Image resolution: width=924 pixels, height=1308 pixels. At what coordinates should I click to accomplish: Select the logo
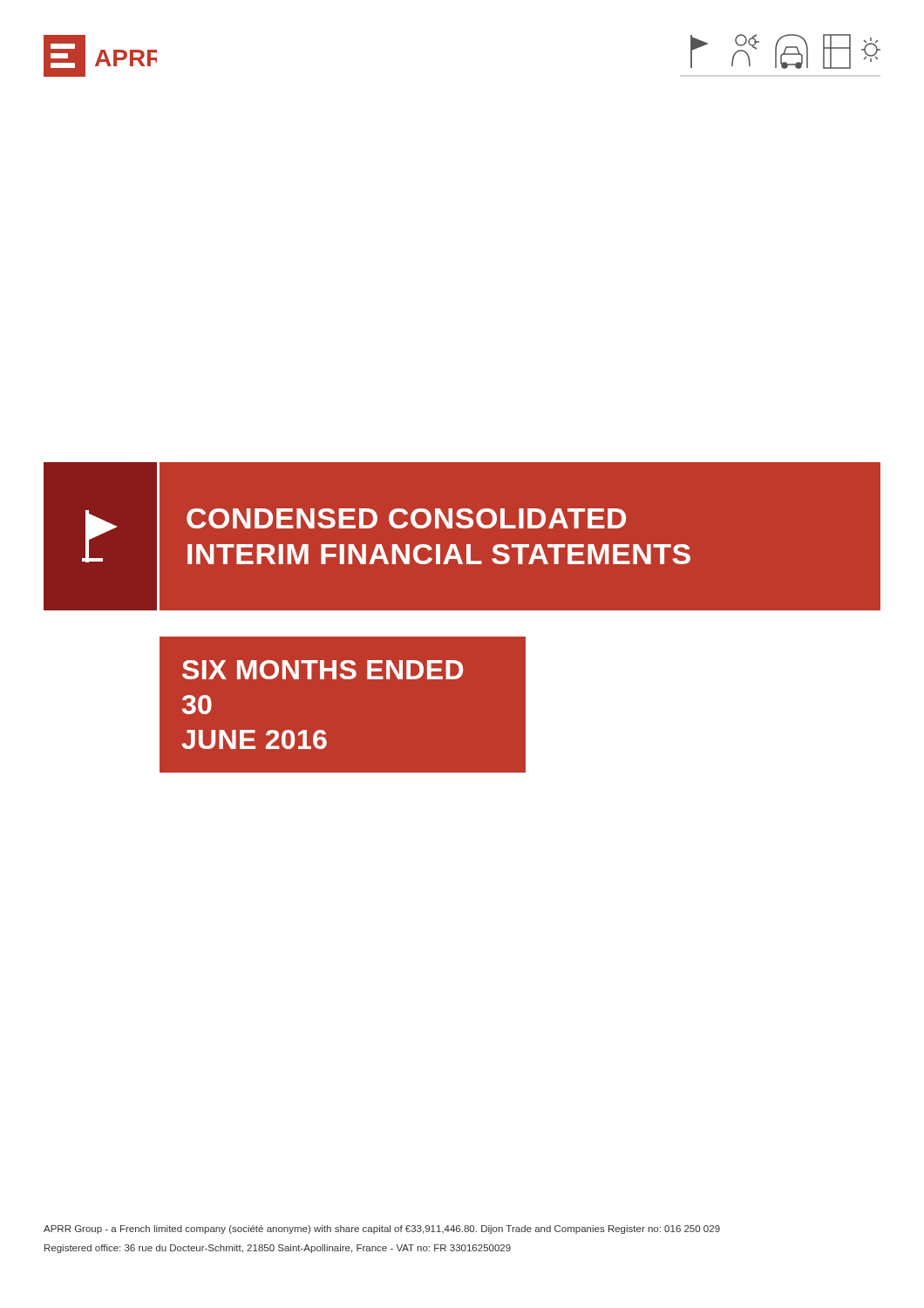coord(100,59)
